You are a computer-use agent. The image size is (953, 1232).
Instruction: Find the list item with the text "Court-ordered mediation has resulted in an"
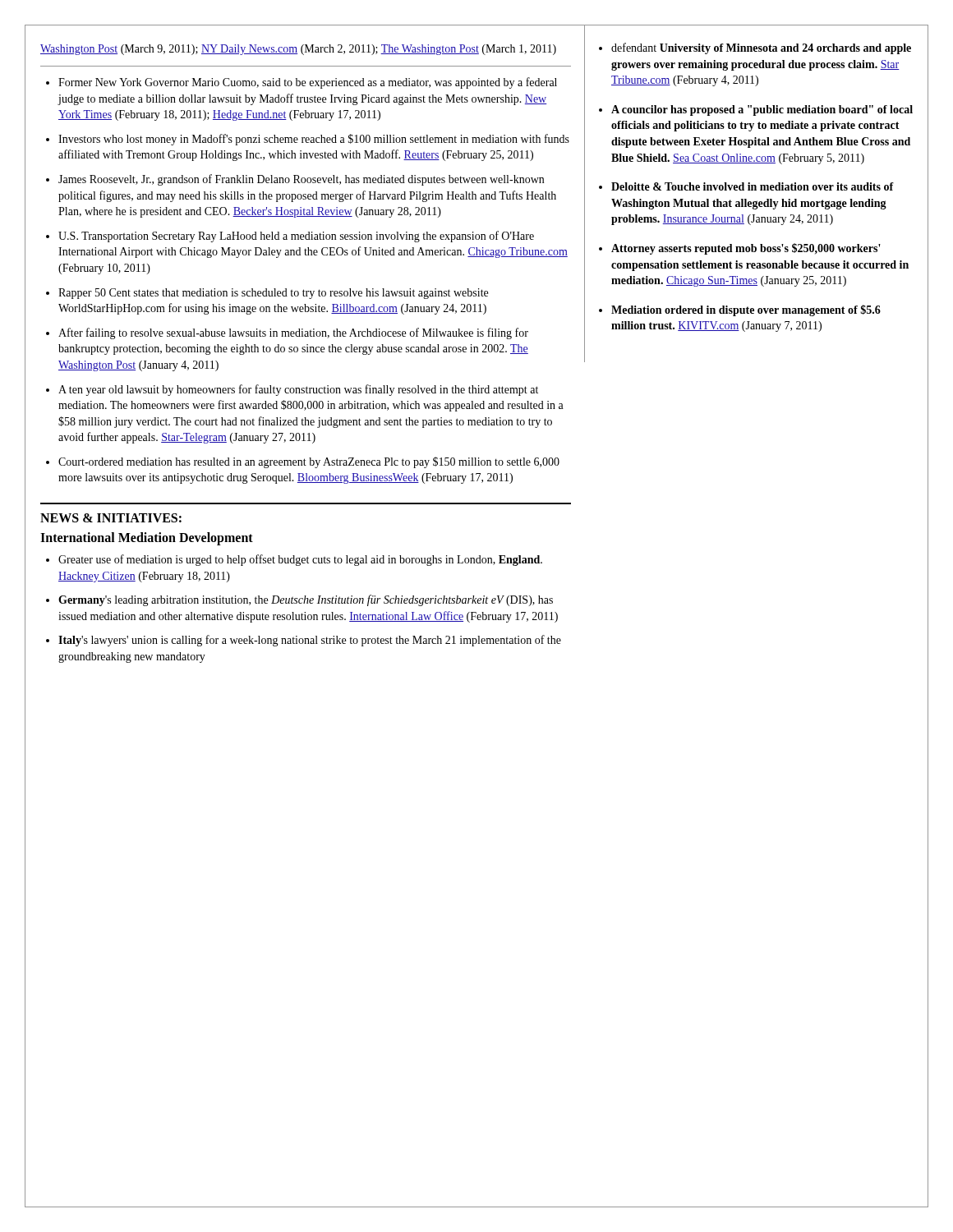[309, 470]
